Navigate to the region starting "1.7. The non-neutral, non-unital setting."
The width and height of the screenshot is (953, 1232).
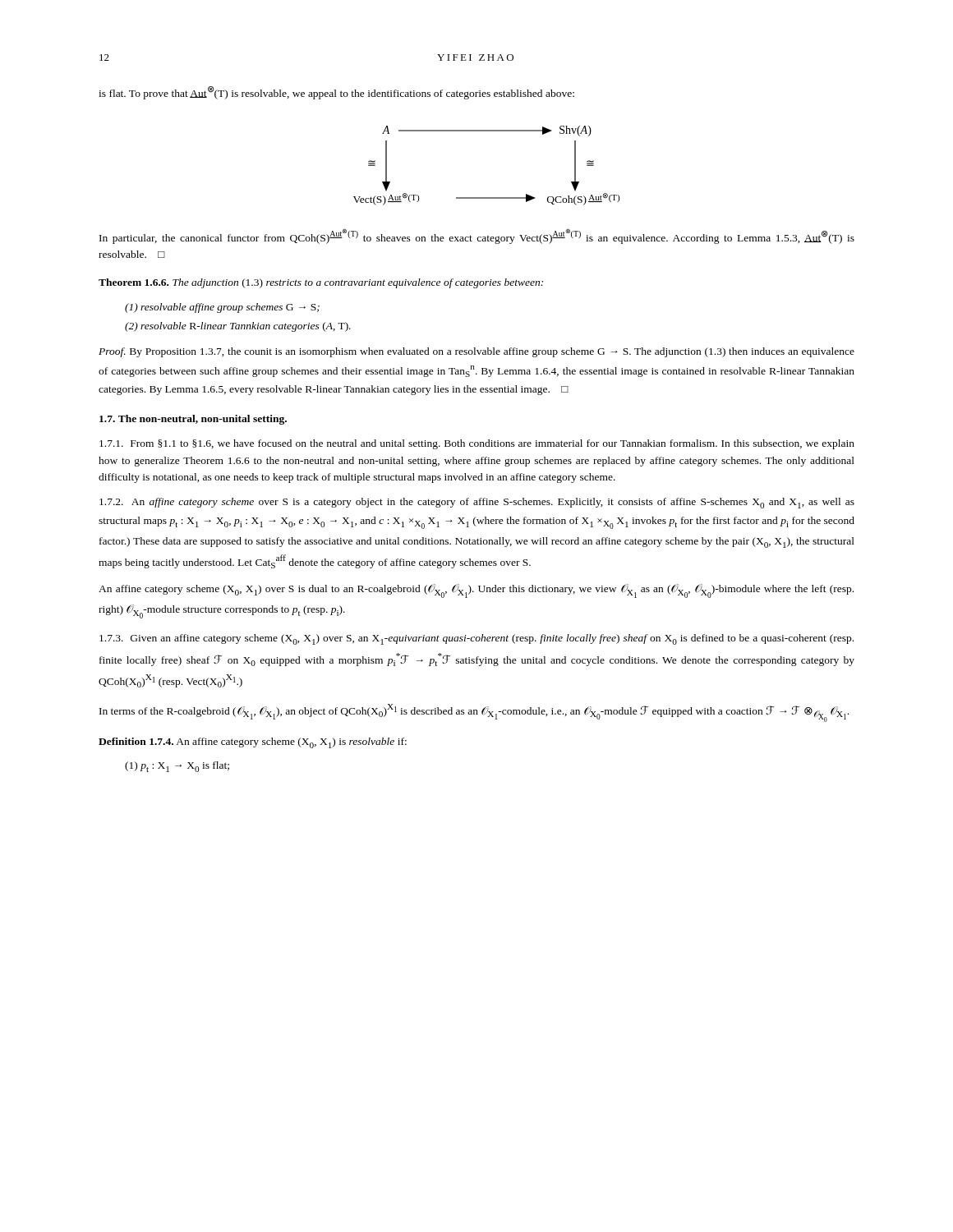coord(193,419)
